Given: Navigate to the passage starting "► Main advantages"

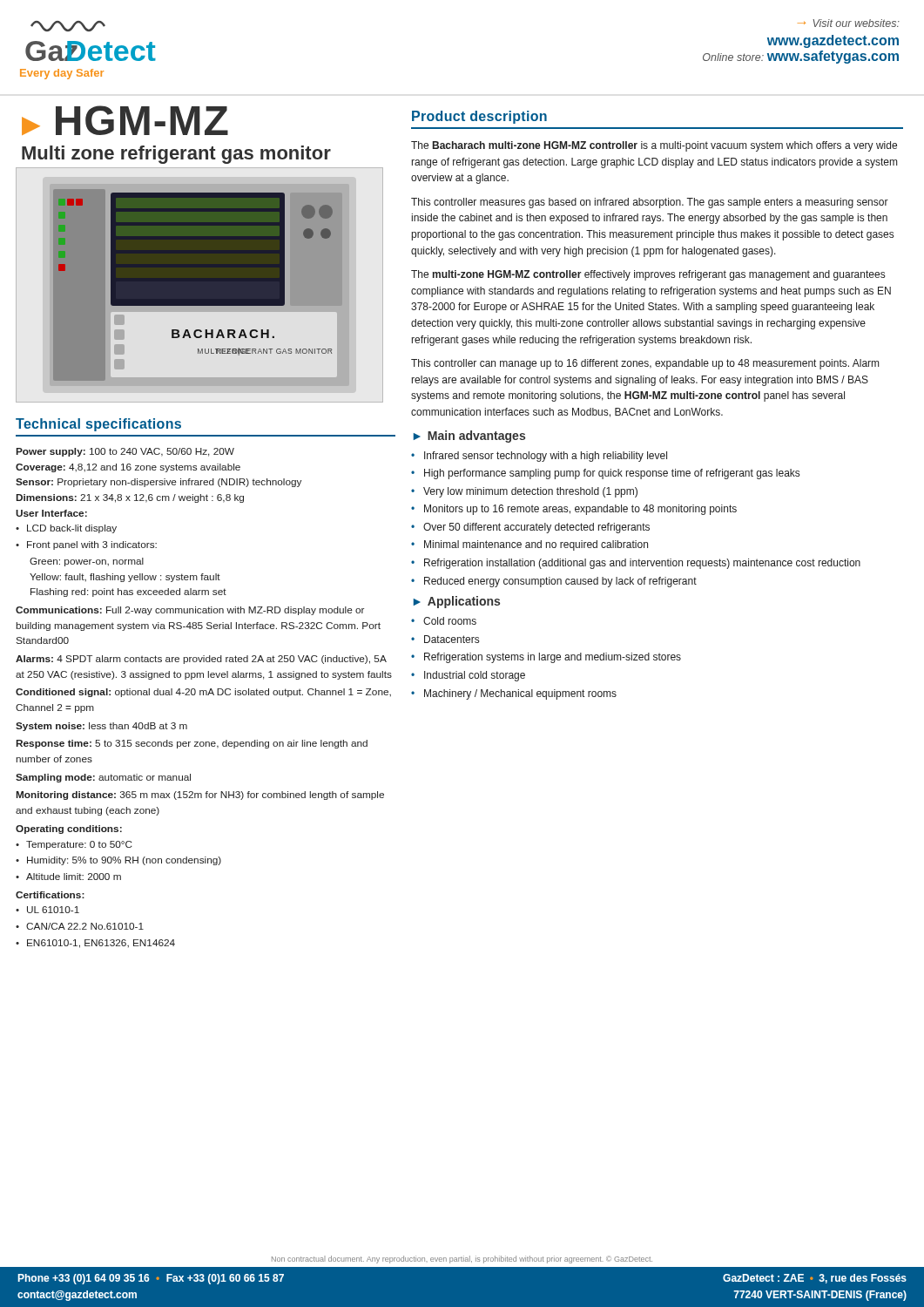Looking at the screenshot, I should click(468, 435).
